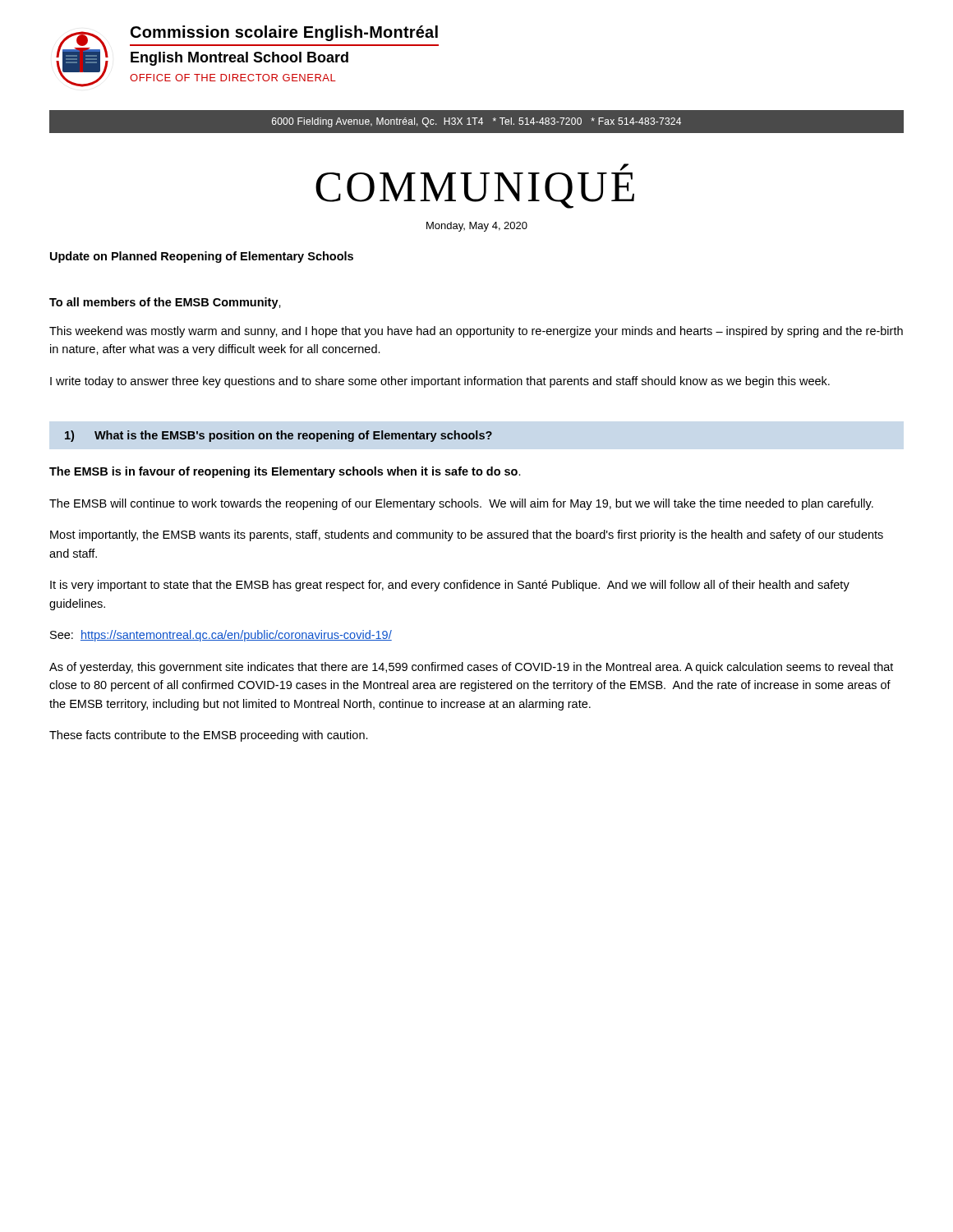
Task: Locate the text block that reads "These facts contribute to the"
Action: tap(209, 735)
